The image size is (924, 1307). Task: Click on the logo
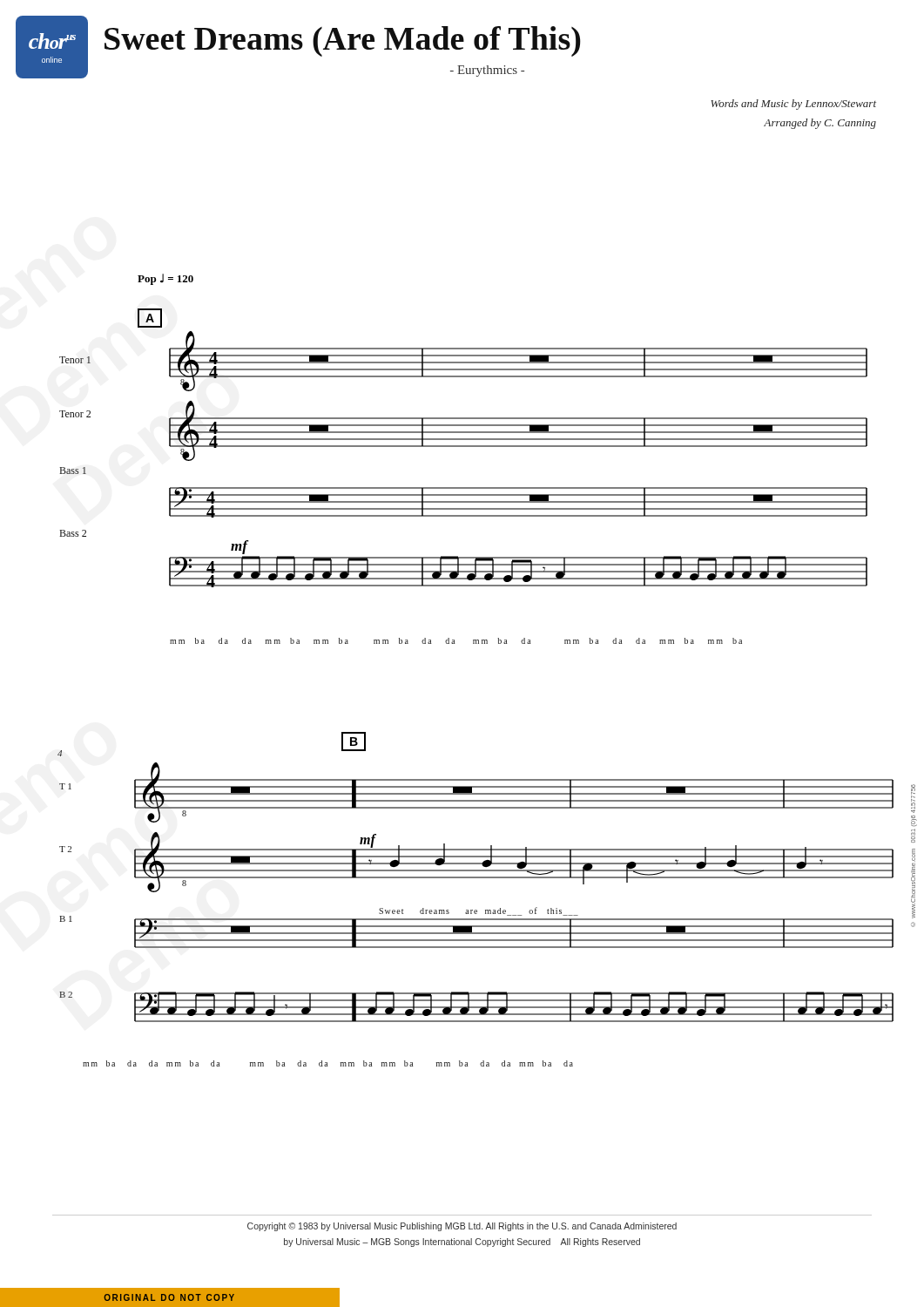tap(52, 47)
